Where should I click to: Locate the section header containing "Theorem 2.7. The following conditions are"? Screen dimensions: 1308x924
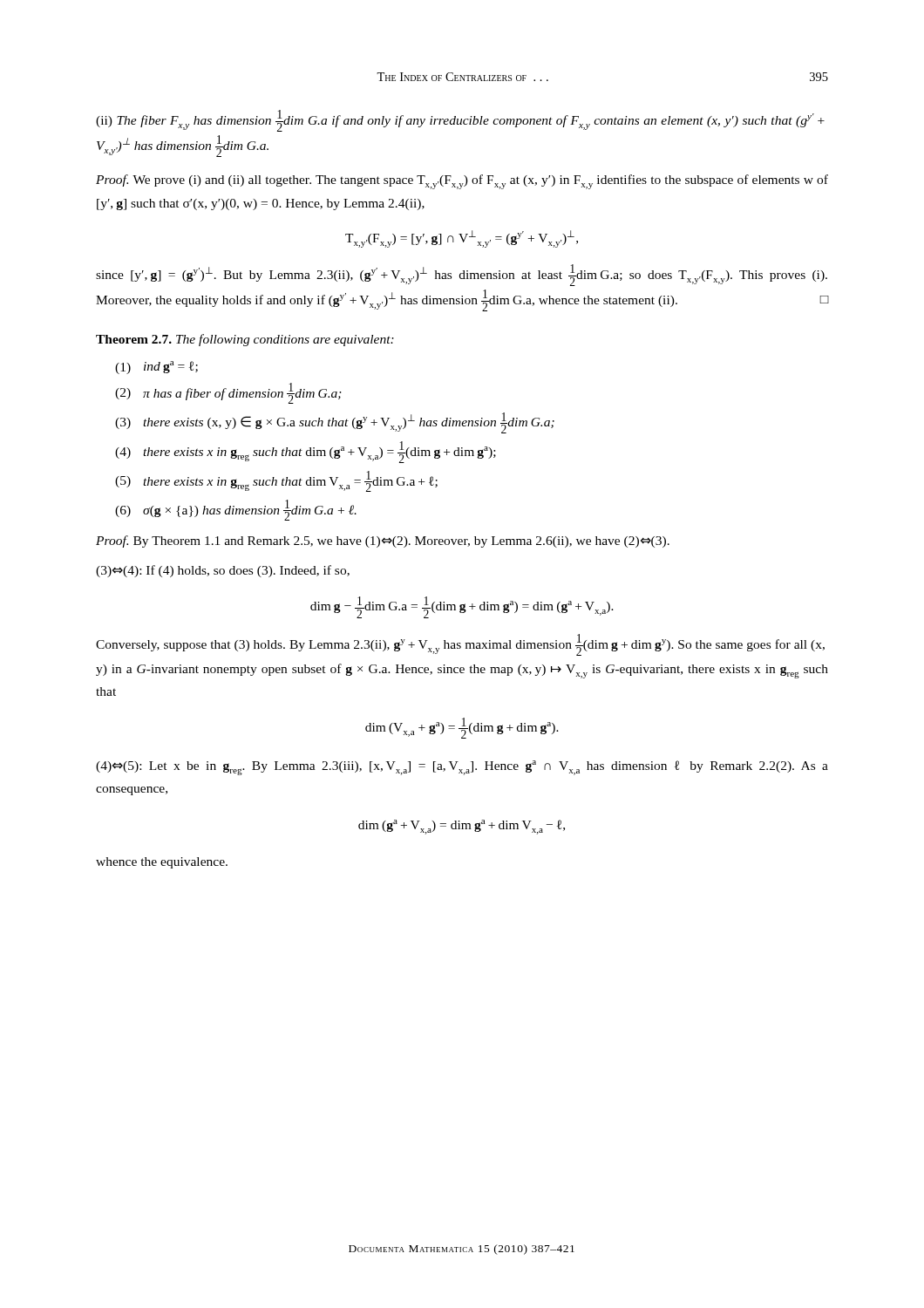click(245, 339)
